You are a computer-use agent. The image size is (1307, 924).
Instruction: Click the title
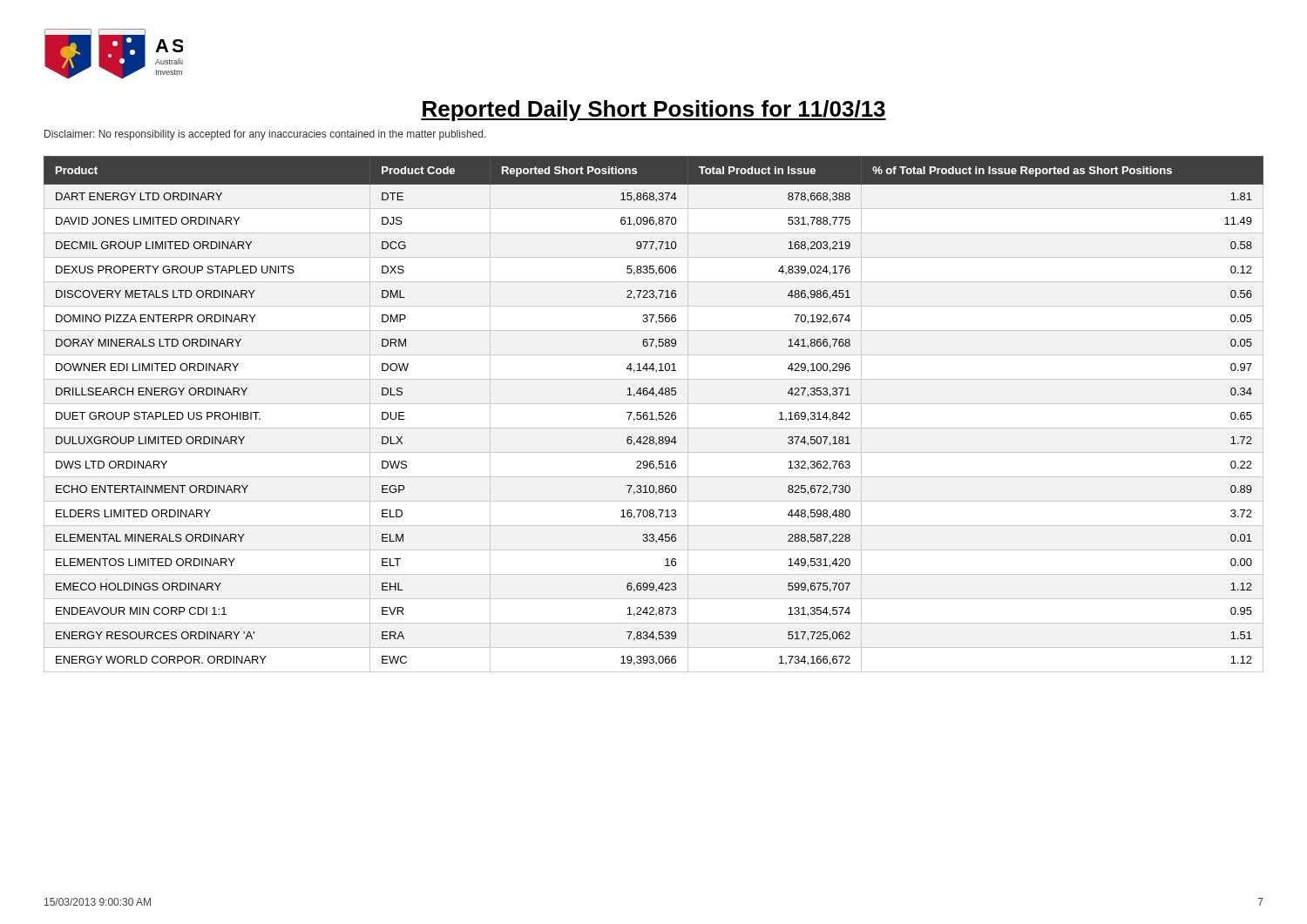coord(654,109)
